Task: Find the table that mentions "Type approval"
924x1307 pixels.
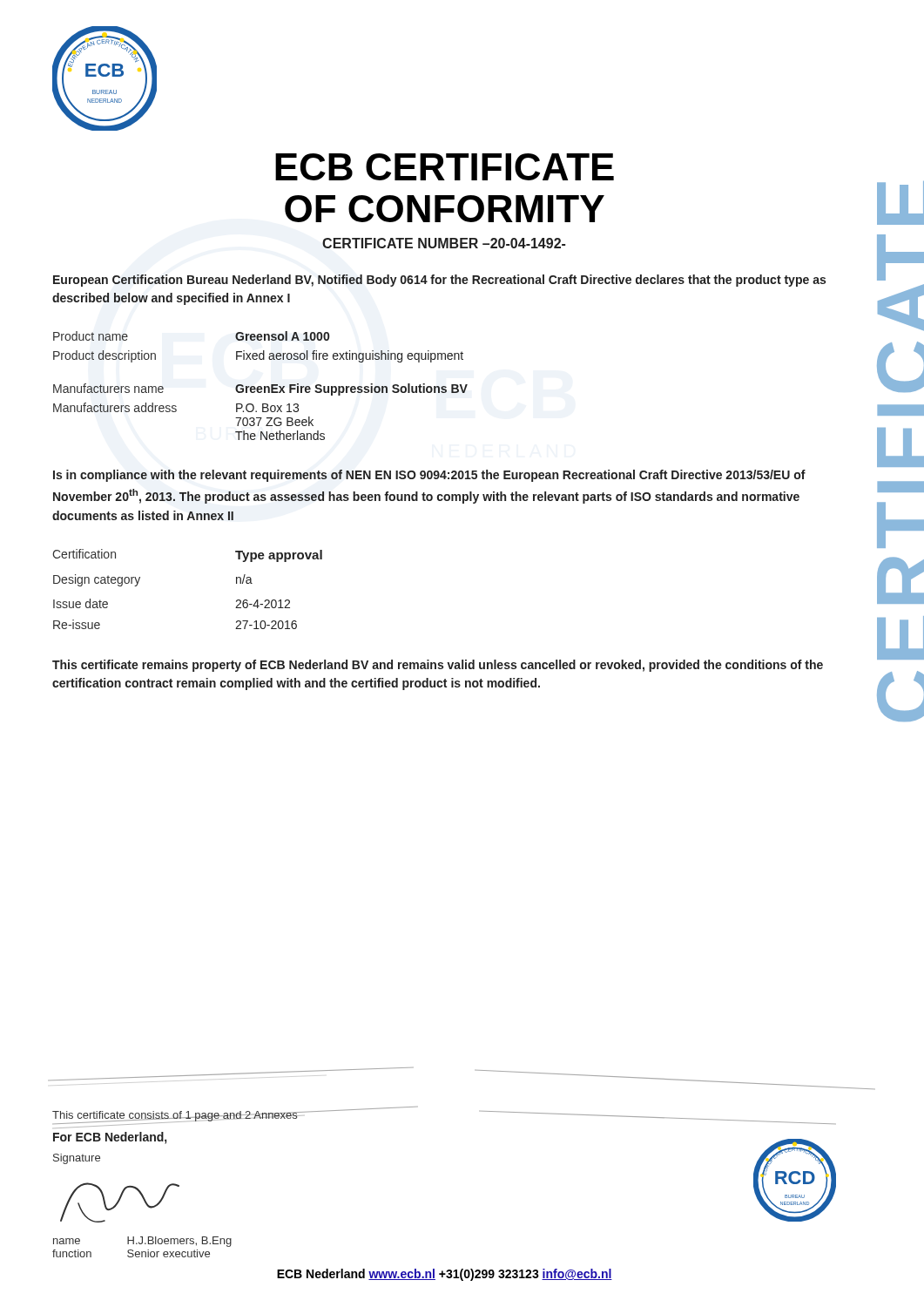Action: 444,589
